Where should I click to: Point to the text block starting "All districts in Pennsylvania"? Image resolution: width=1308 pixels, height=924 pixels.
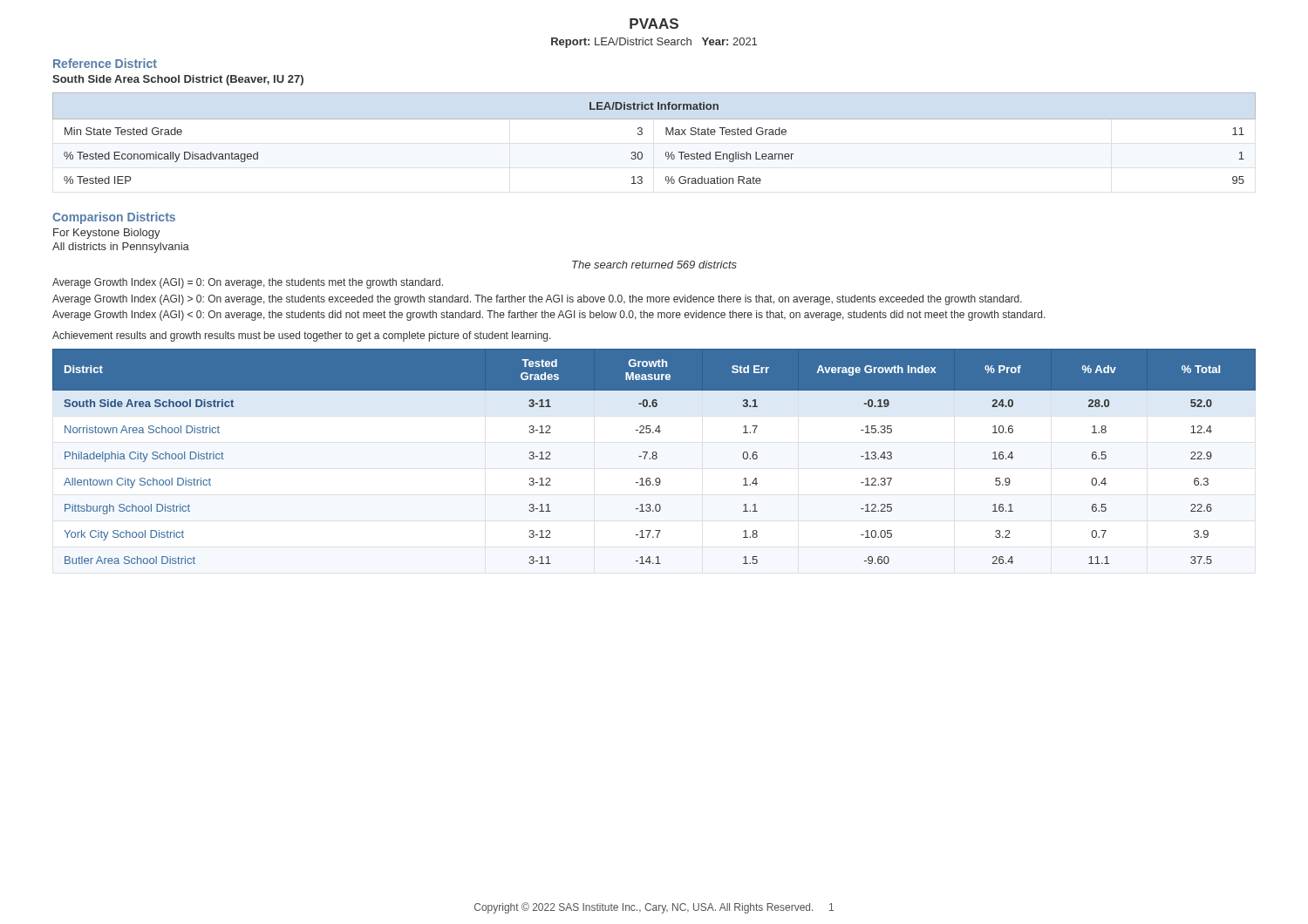coord(121,246)
